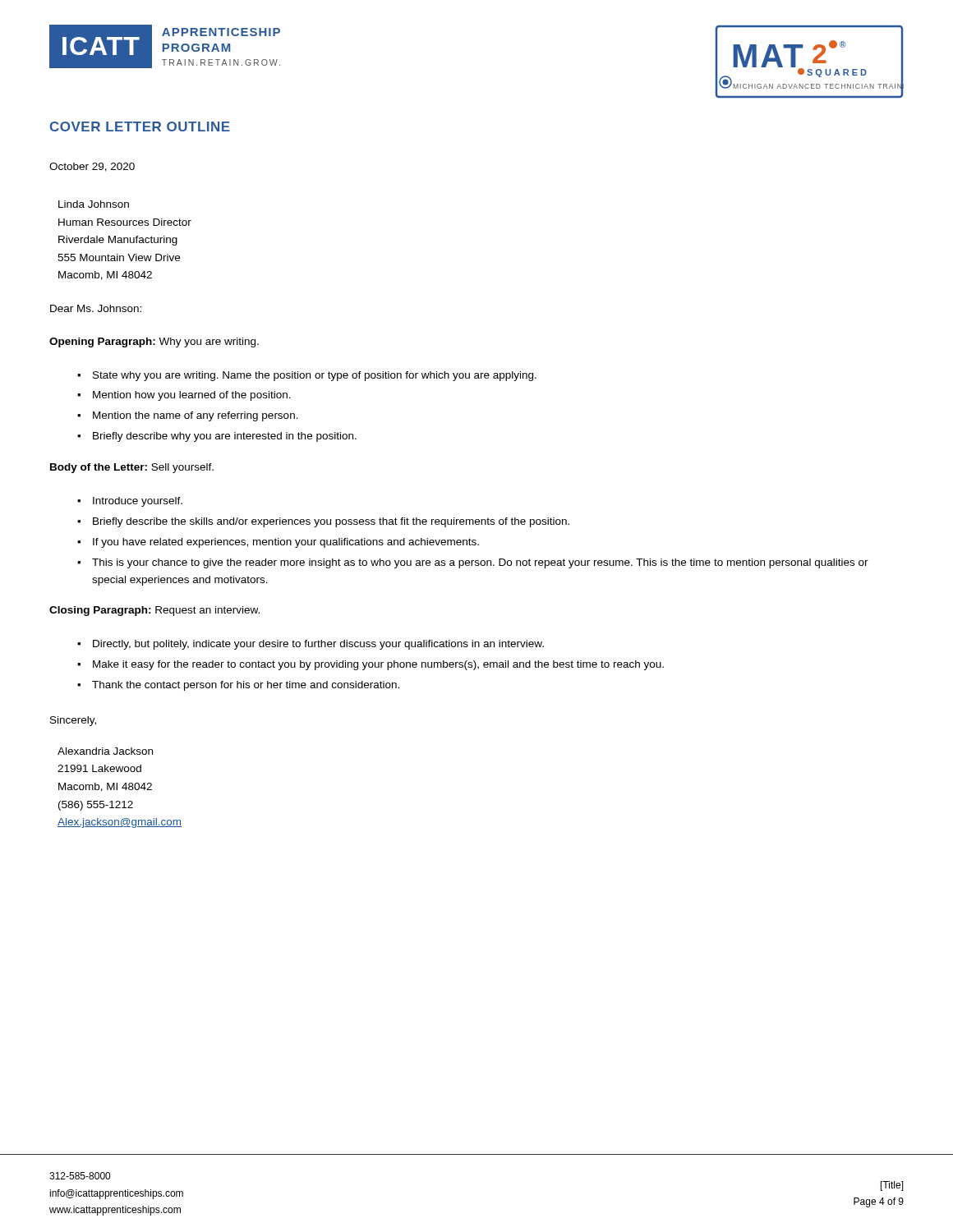Click on the block starting "October 29, 2020"
This screenshot has width=953, height=1232.
tap(92, 166)
